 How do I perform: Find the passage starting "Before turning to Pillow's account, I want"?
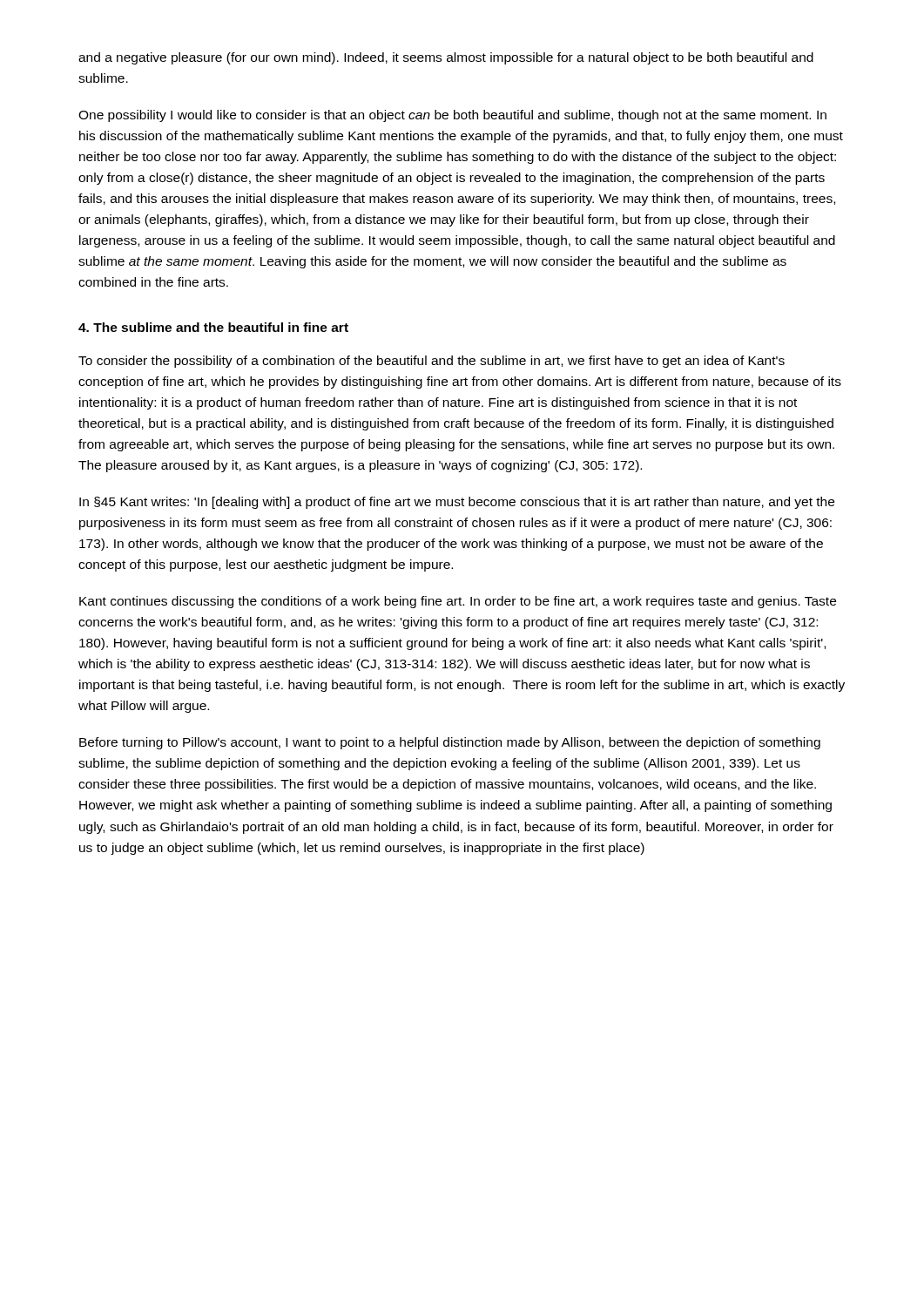(456, 795)
